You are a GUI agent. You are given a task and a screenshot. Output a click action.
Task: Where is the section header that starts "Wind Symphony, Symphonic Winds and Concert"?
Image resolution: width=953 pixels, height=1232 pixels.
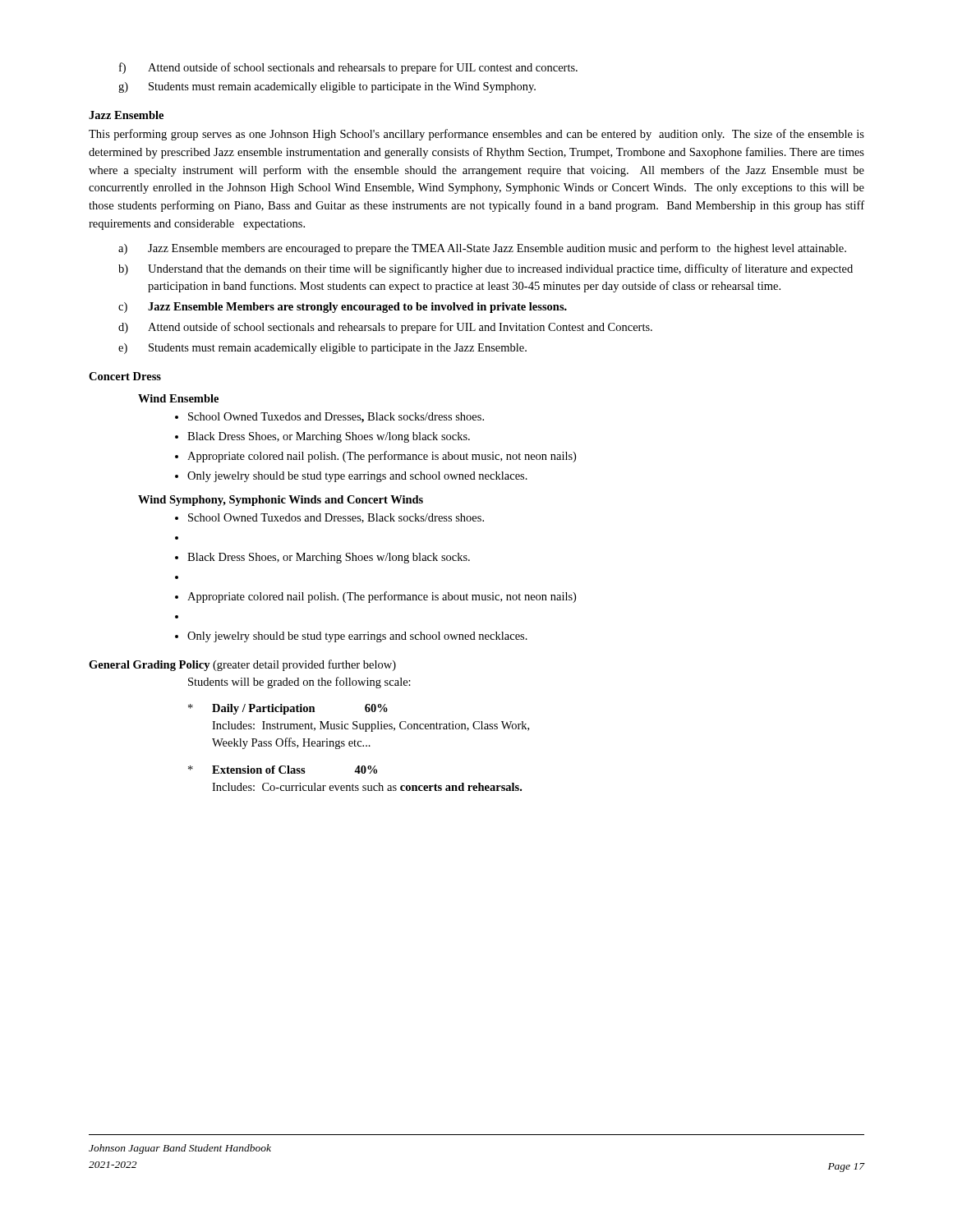coord(281,499)
